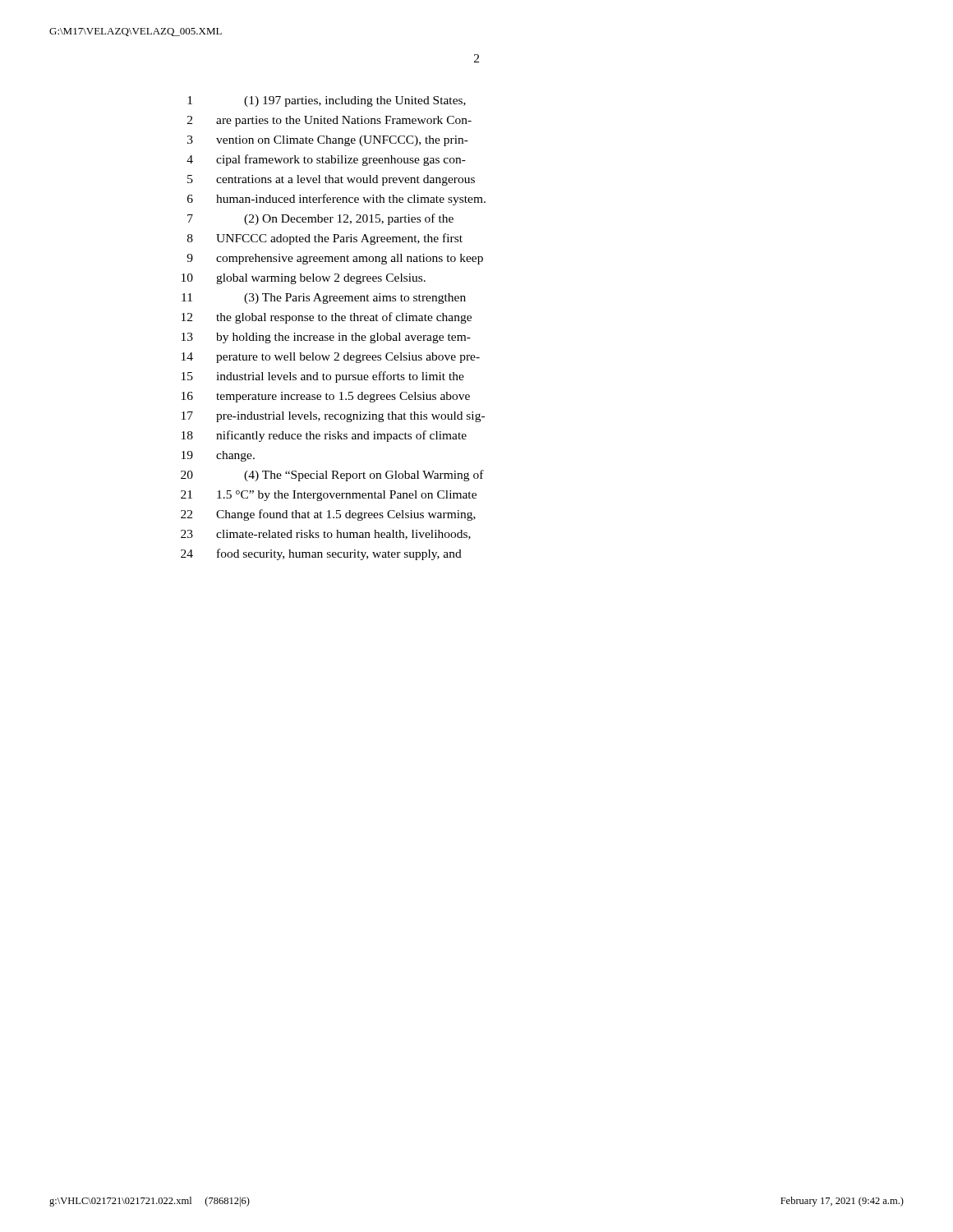The width and height of the screenshot is (953, 1232).
Task: Click on the list item containing "7 (2) On December 12,"
Action: pos(448,248)
